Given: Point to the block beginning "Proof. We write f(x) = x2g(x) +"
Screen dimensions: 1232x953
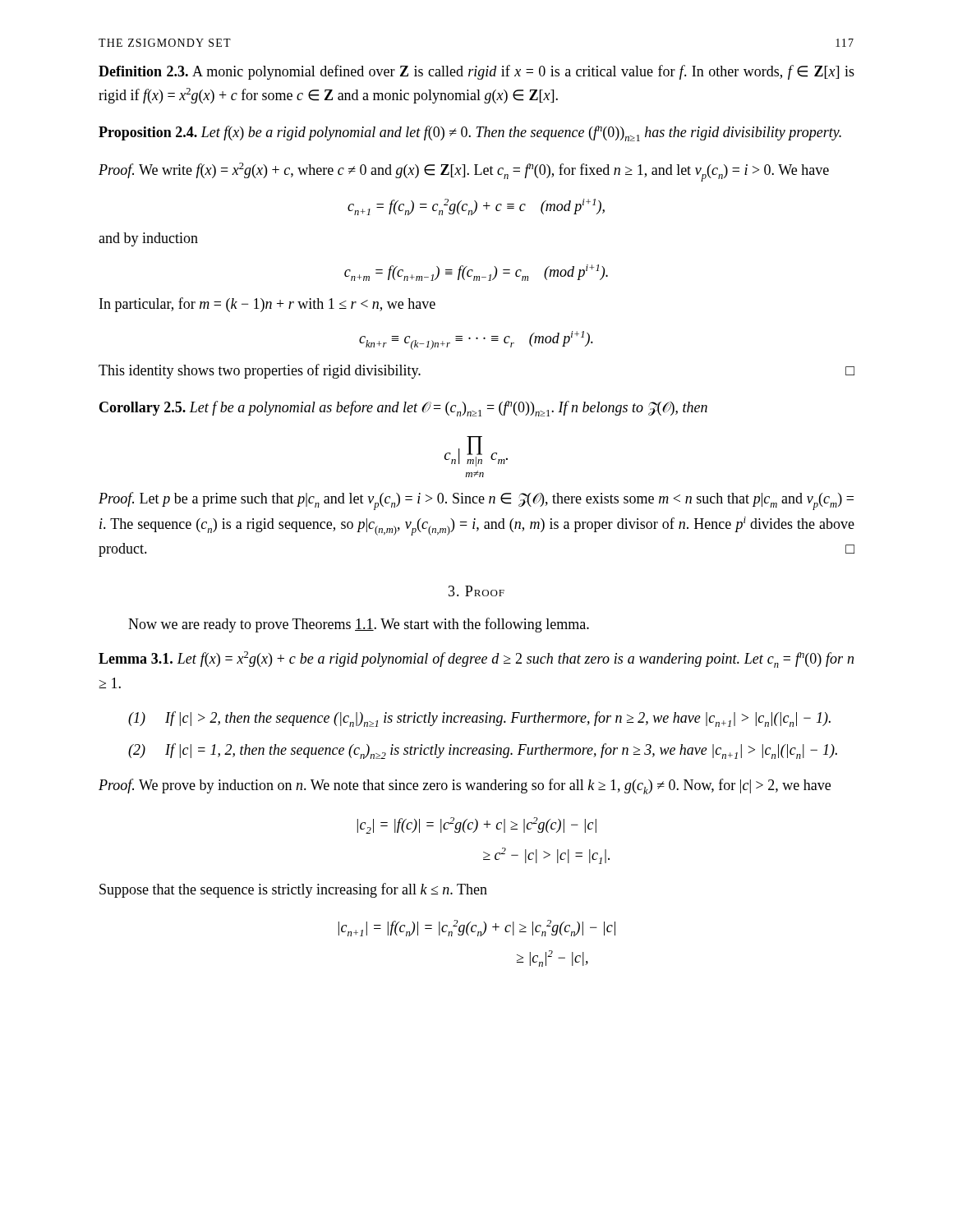Looking at the screenshot, I should (x=476, y=171).
